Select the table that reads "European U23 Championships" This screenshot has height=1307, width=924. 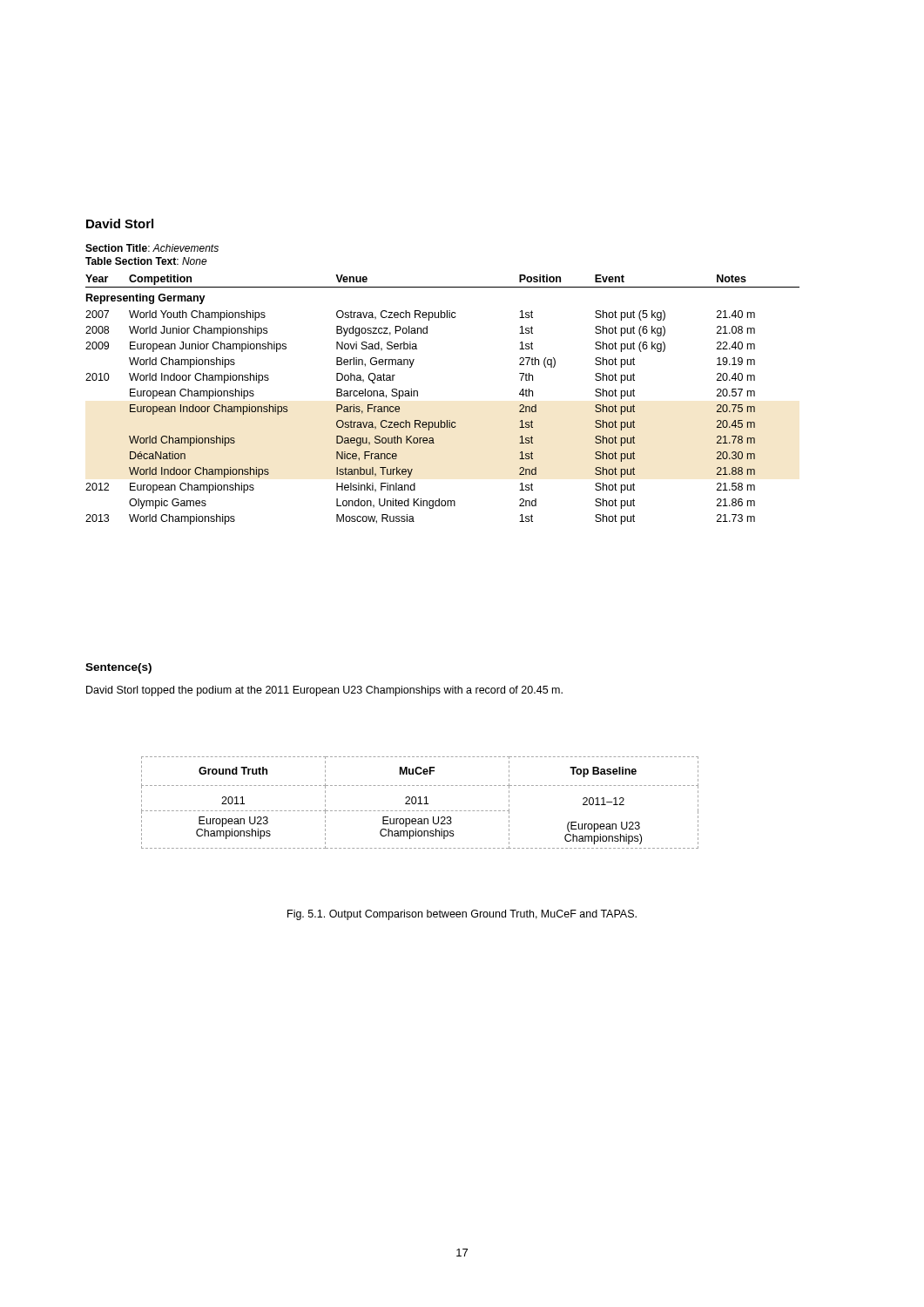tap(420, 802)
